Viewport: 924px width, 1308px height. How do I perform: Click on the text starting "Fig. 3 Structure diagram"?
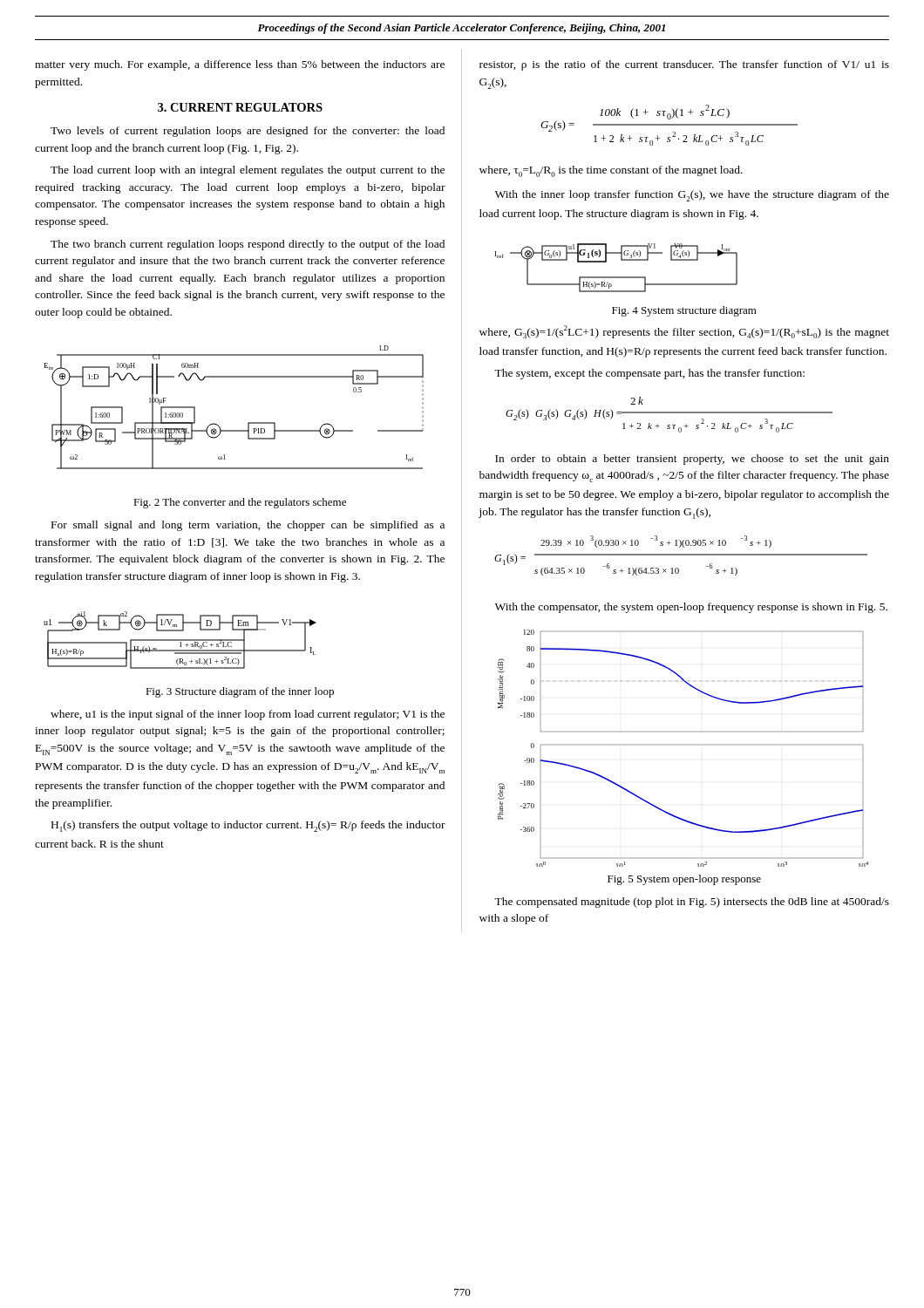[240, 691]
